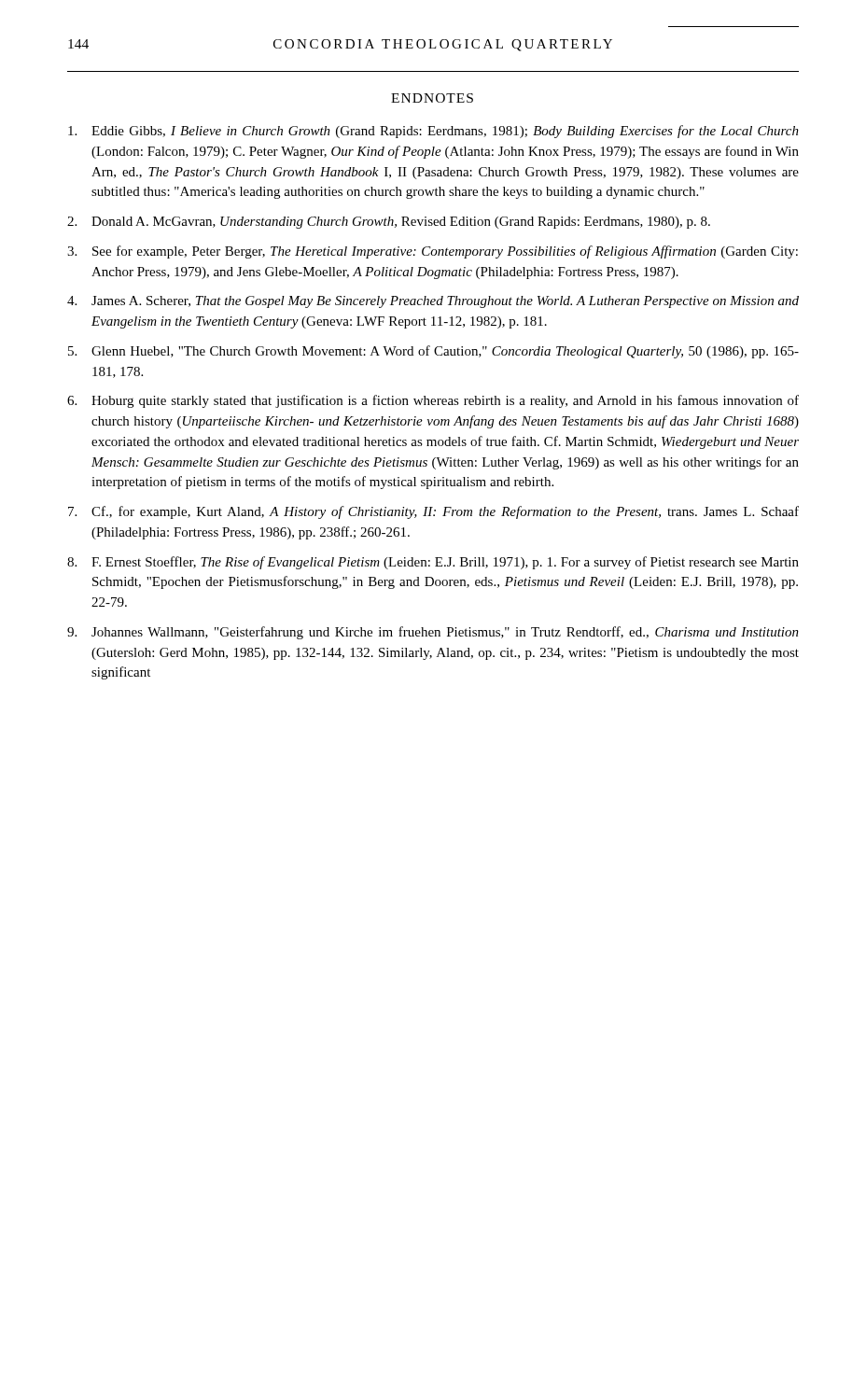Find the list item that reads "4. James A. Scherer,"
Viewport: 866px width, 1400px height.
click(433, 312)
